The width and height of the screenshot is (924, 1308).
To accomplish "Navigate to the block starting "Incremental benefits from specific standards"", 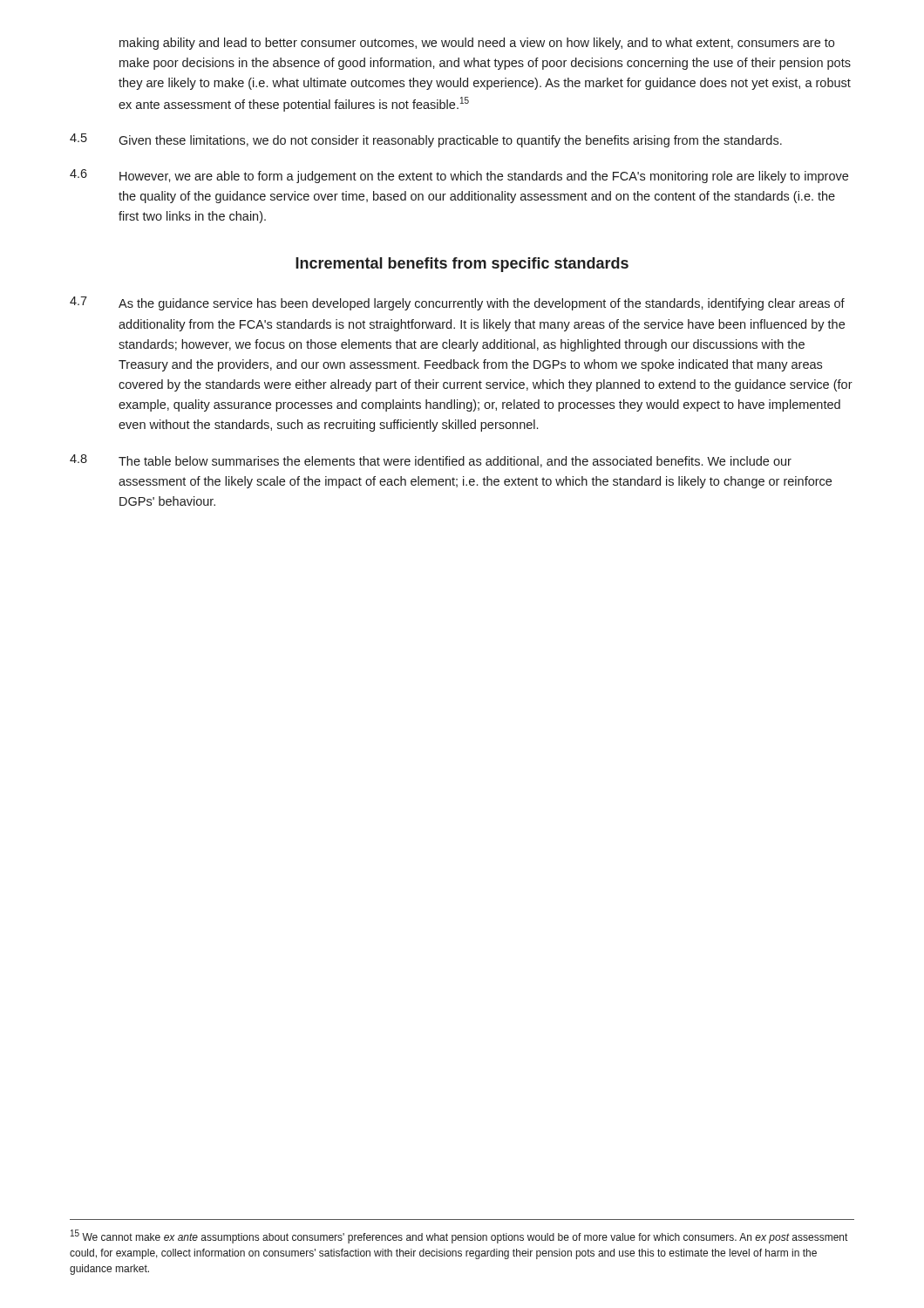I will coord(462,264).
